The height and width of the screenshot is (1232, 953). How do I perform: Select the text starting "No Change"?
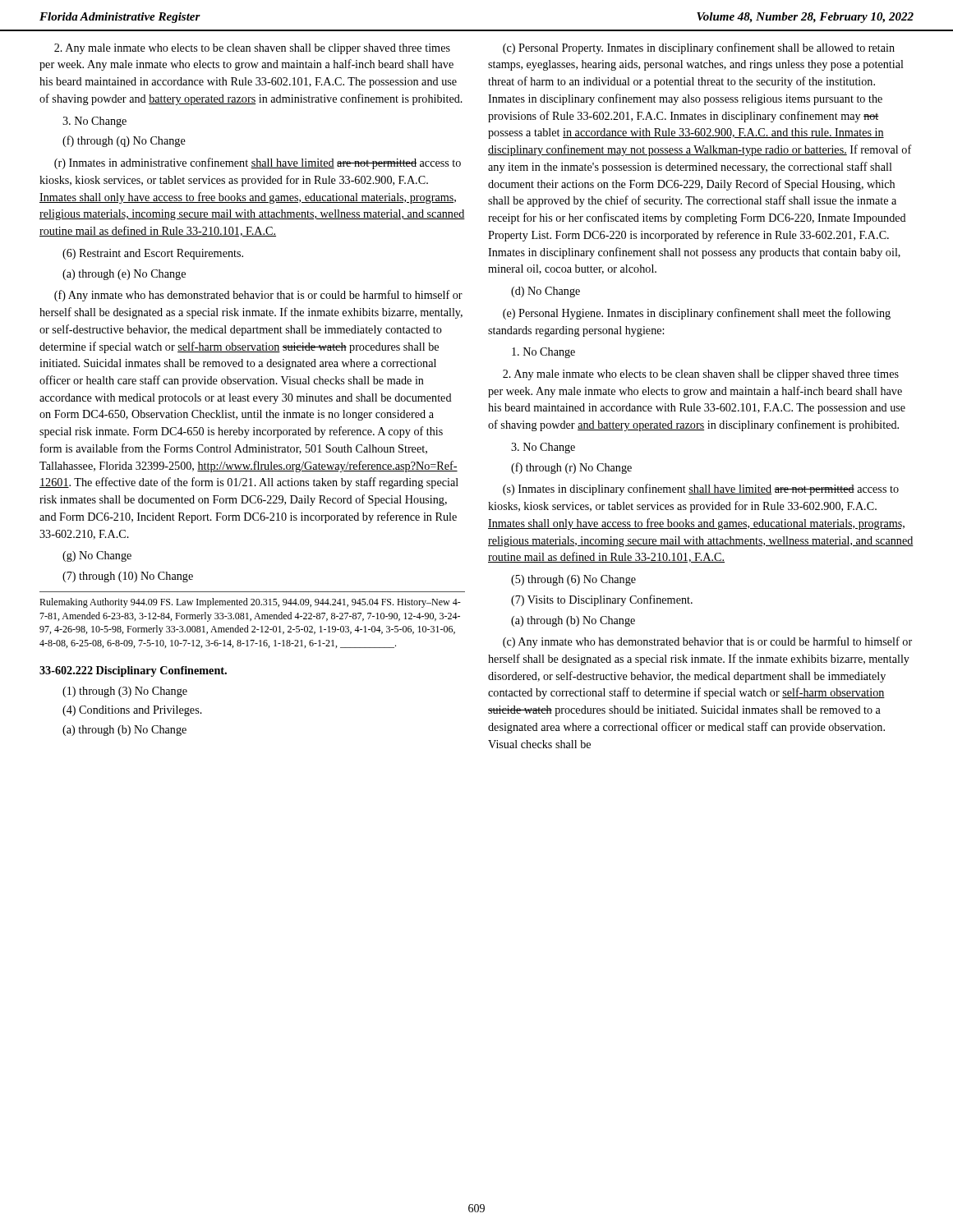point(543,352)
